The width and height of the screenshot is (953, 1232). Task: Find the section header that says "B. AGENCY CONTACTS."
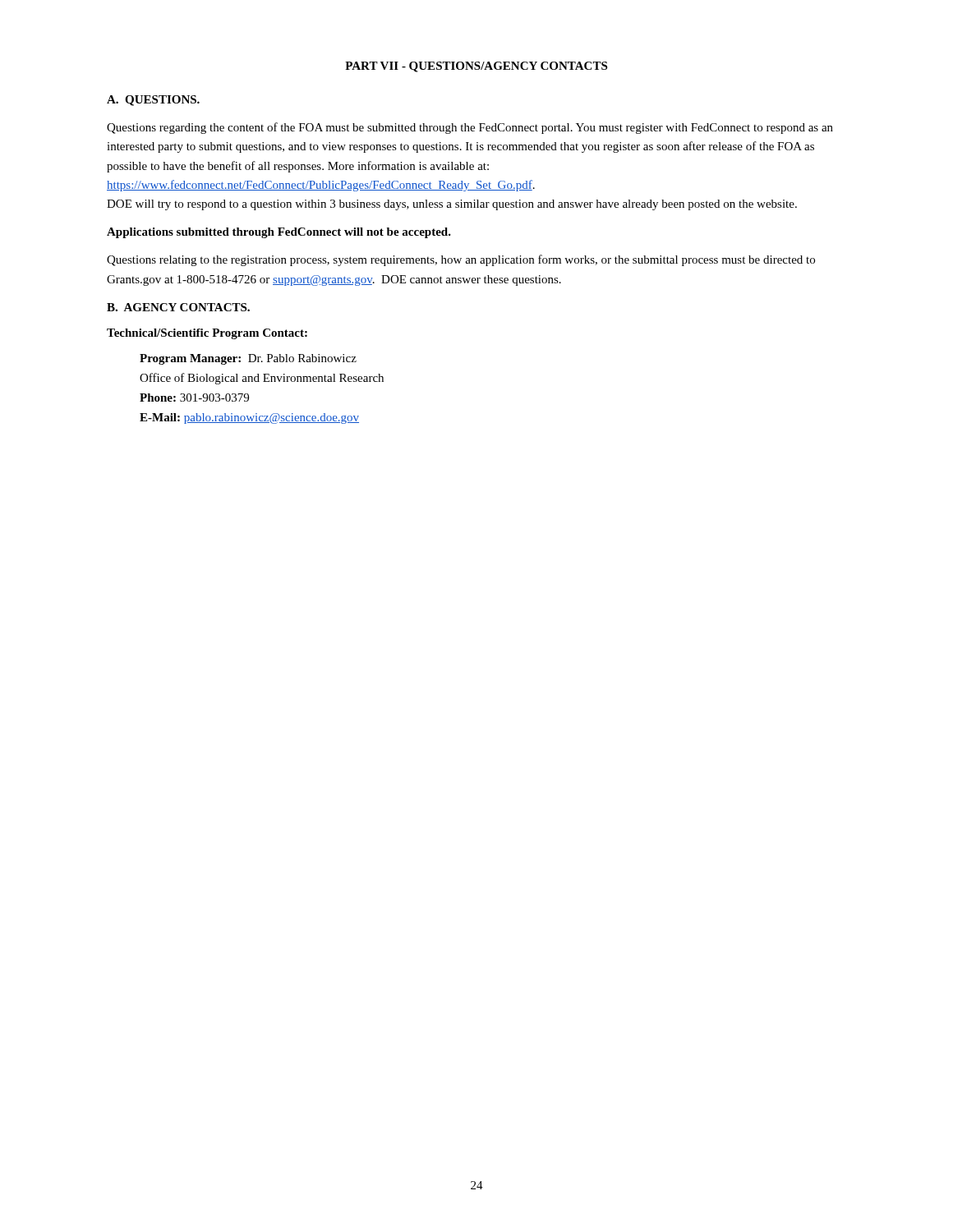pos(179,307)
